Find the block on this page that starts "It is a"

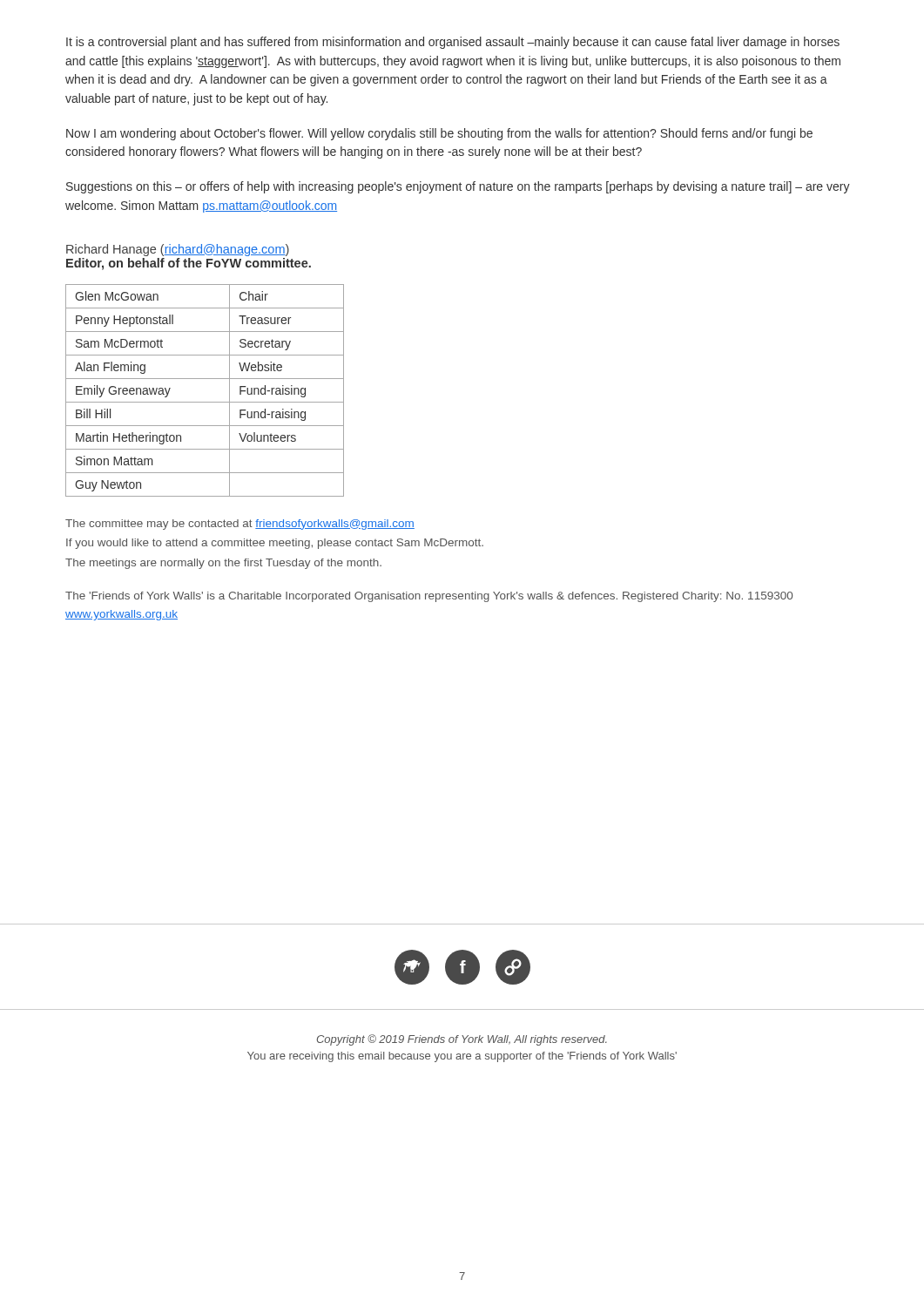pos(453,70)
